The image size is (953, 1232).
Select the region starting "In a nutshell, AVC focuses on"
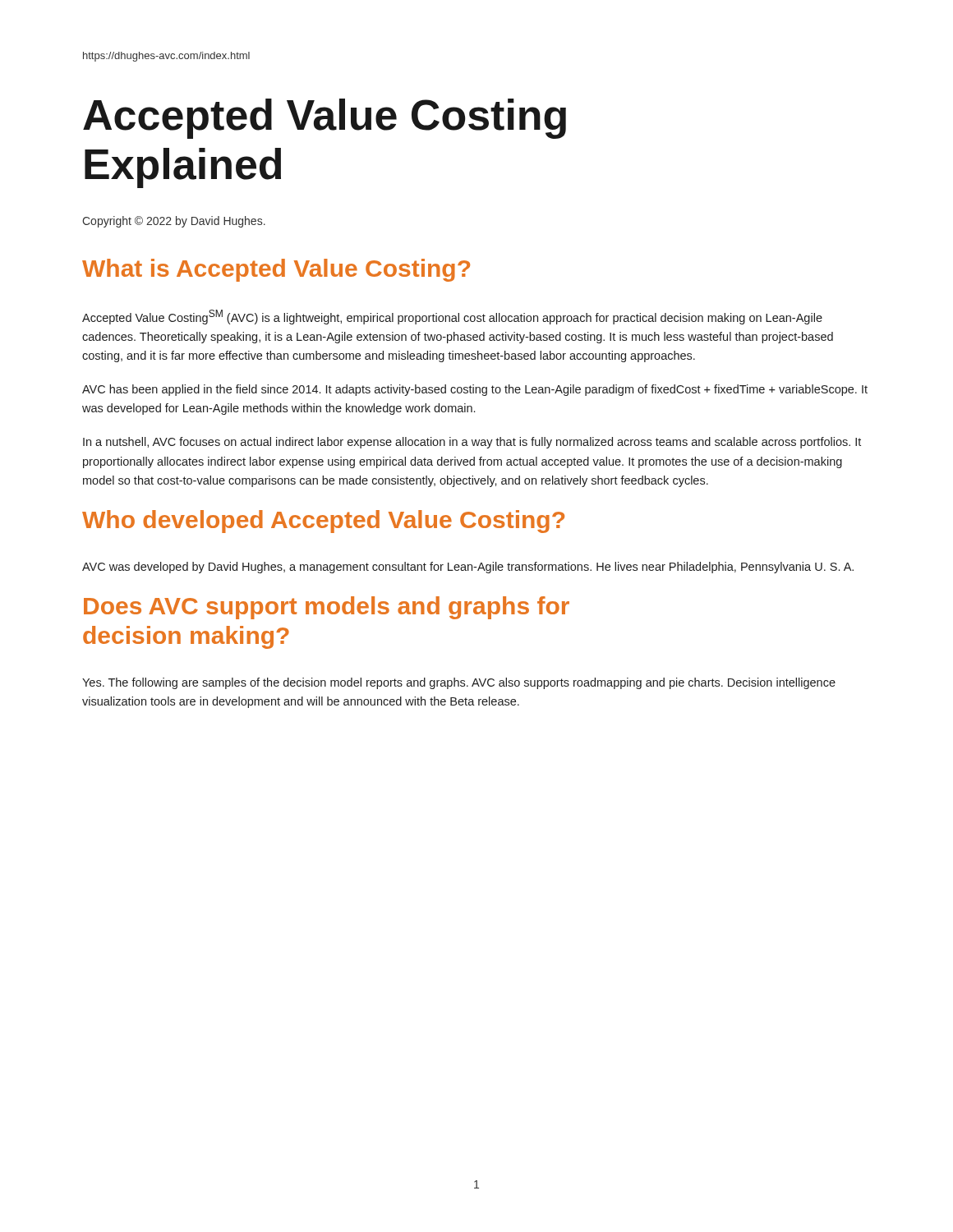point(472,461)
